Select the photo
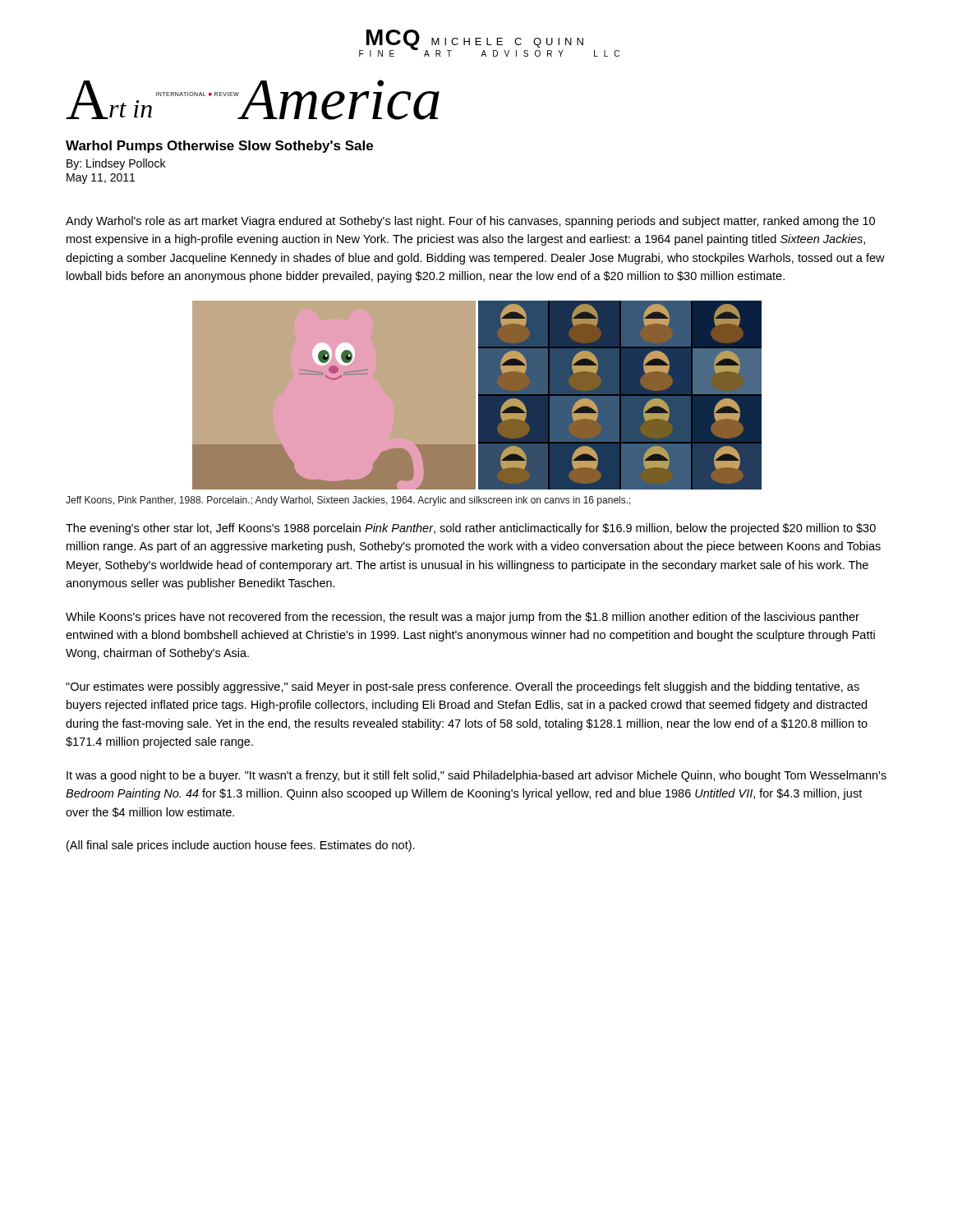The height and width of the screenshot is (1232, 953). pyautogui.click(x=476, y=395)
